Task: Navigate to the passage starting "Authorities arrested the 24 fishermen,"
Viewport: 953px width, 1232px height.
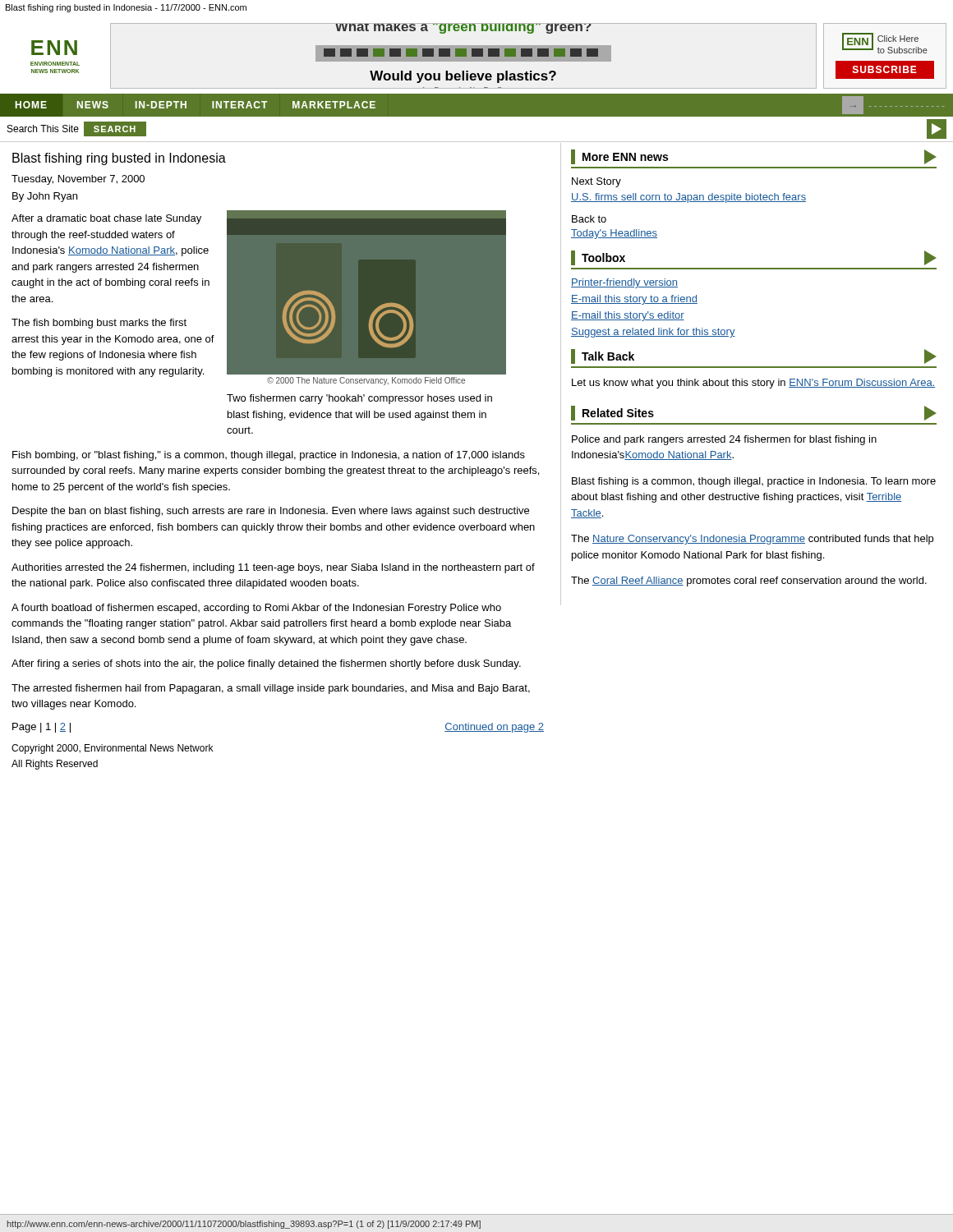Action: click(273, 575)
